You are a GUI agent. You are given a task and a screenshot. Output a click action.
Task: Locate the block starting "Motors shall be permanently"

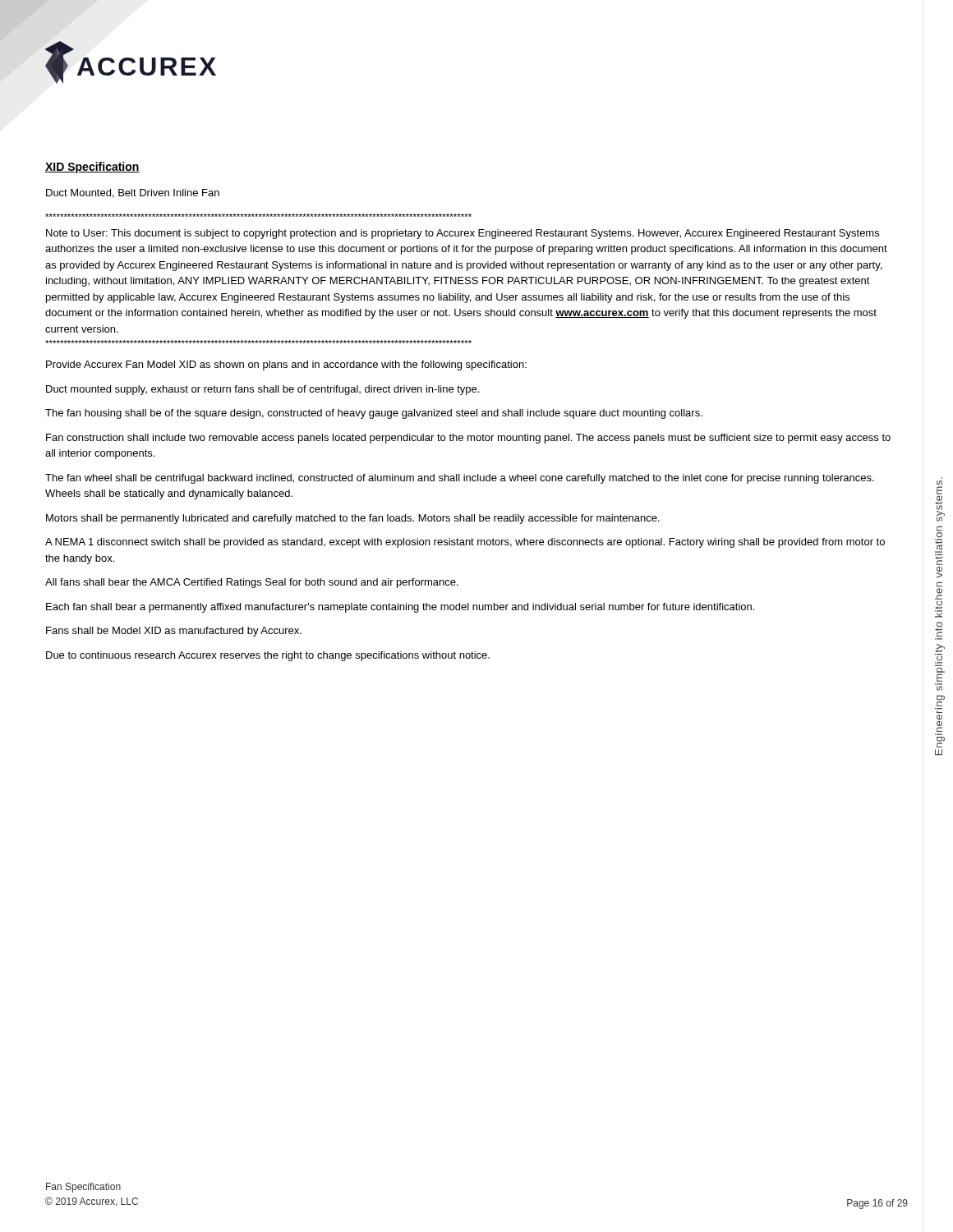pyautogui.click(x=353, y=518)
